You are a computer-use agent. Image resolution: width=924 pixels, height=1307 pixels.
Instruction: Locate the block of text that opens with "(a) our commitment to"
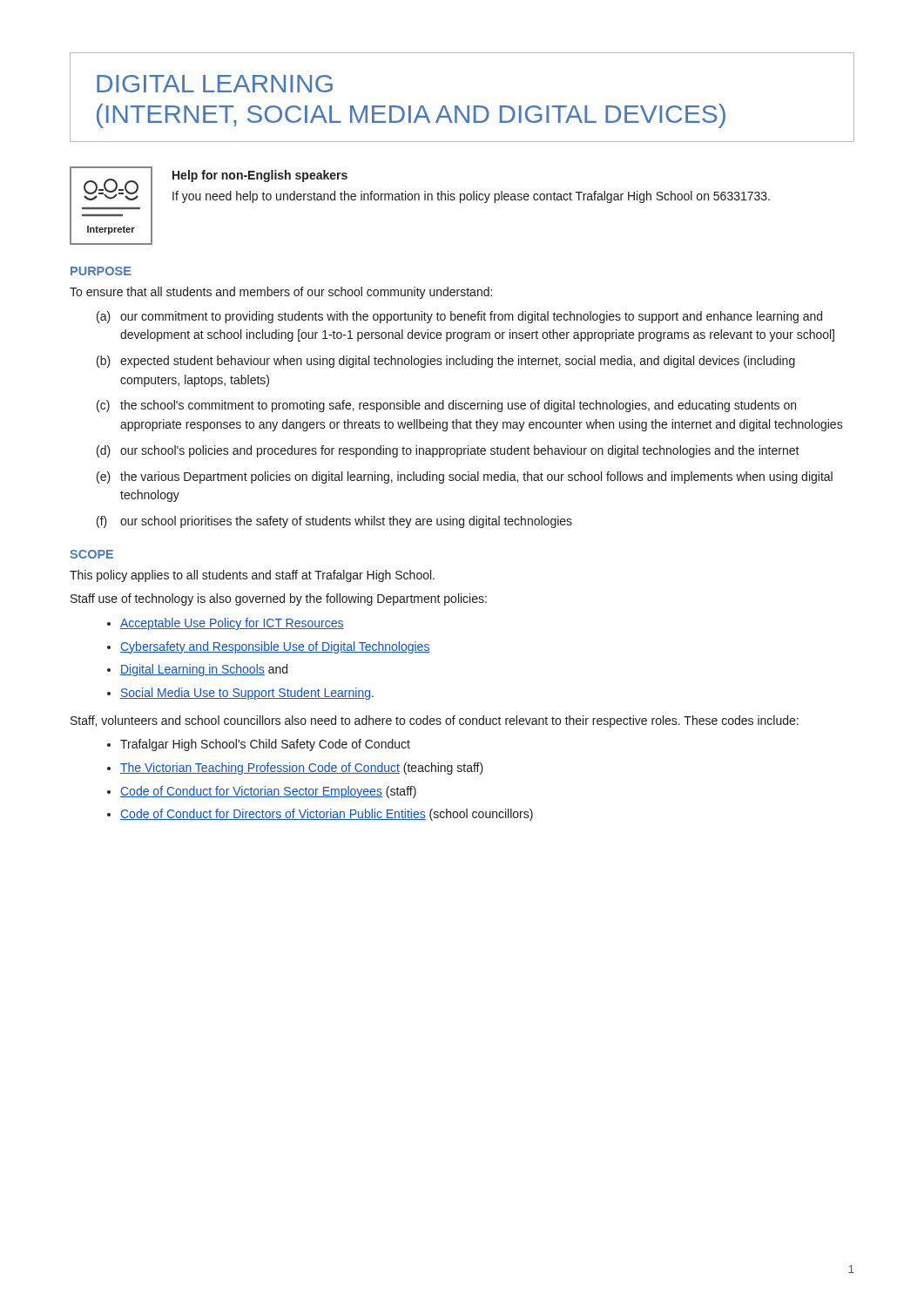pos(466,325)
